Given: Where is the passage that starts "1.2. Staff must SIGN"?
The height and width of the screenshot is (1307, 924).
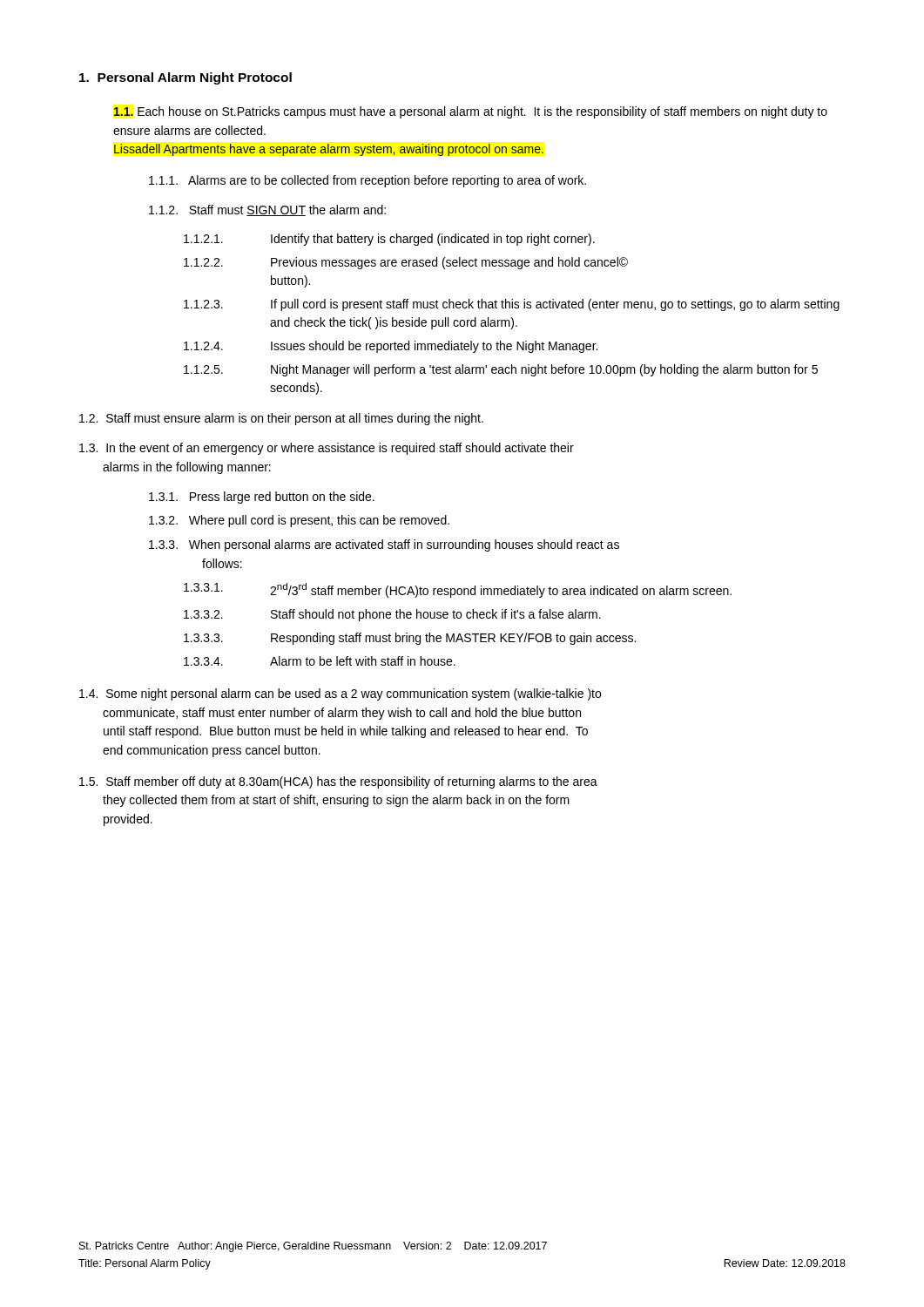Looking at the screenshot, I should tap(267, 210).
